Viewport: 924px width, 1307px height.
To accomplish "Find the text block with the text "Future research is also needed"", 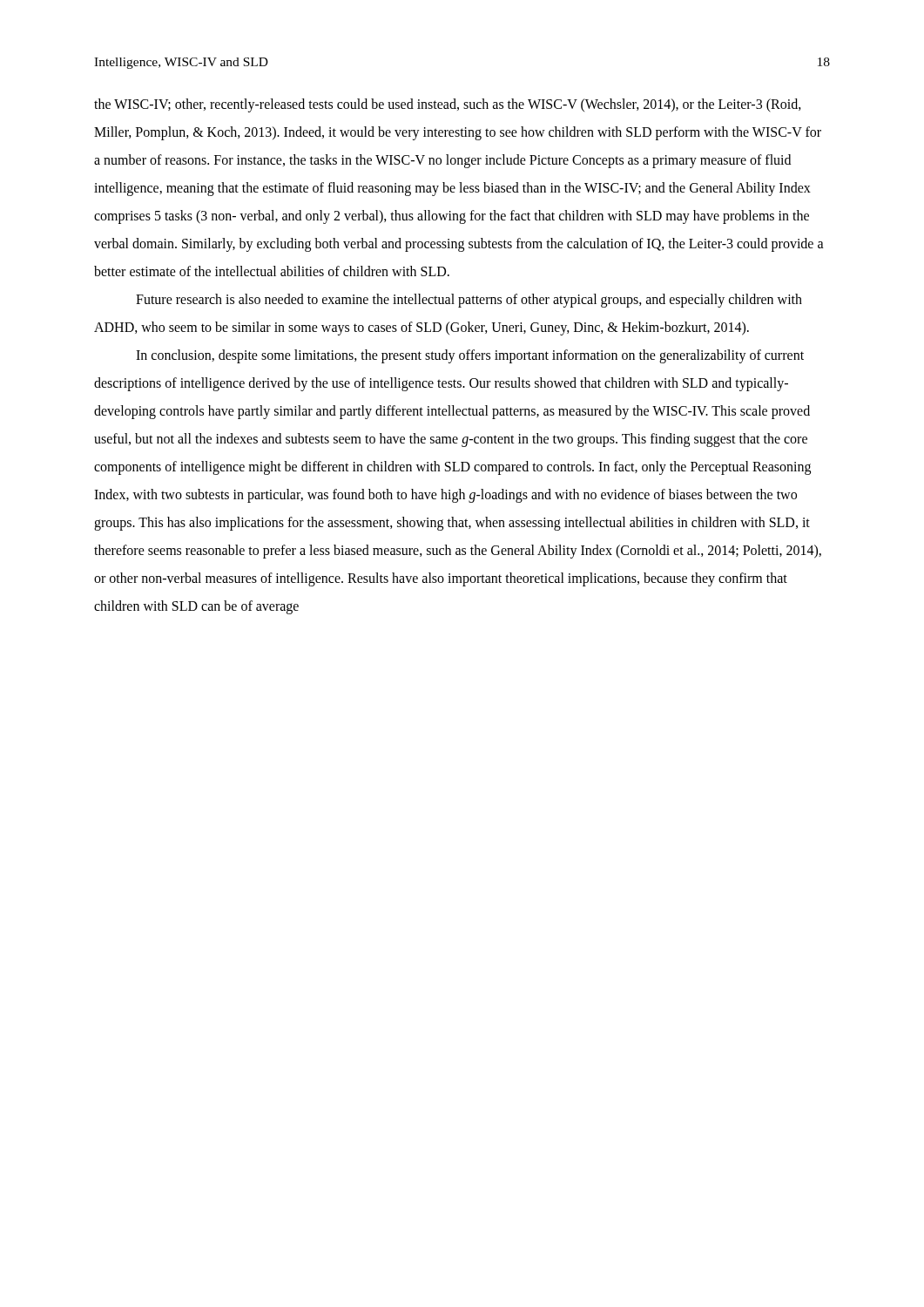I will coord(448,313).
